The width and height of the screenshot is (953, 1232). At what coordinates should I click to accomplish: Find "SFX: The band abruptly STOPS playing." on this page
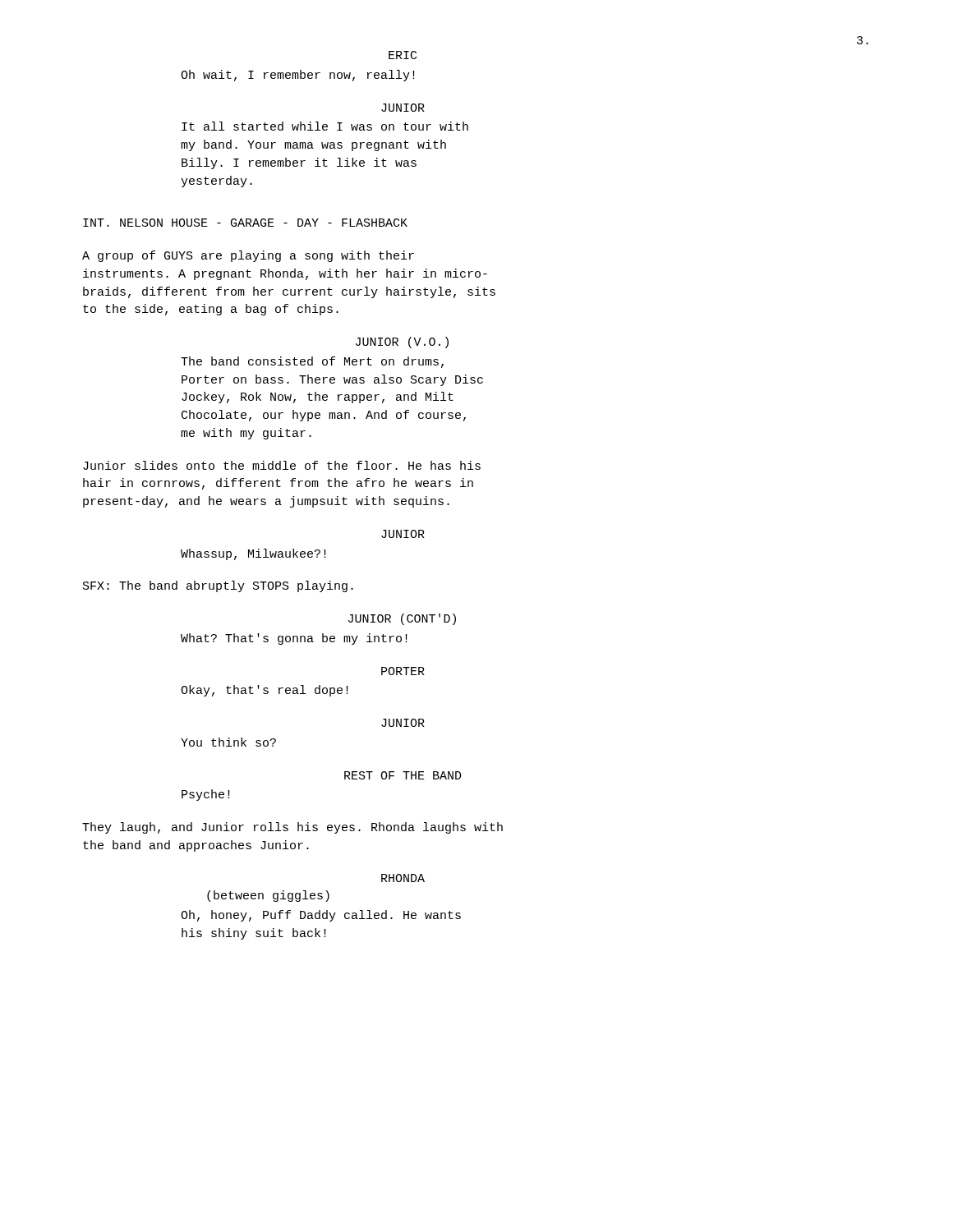click(218, 586)
